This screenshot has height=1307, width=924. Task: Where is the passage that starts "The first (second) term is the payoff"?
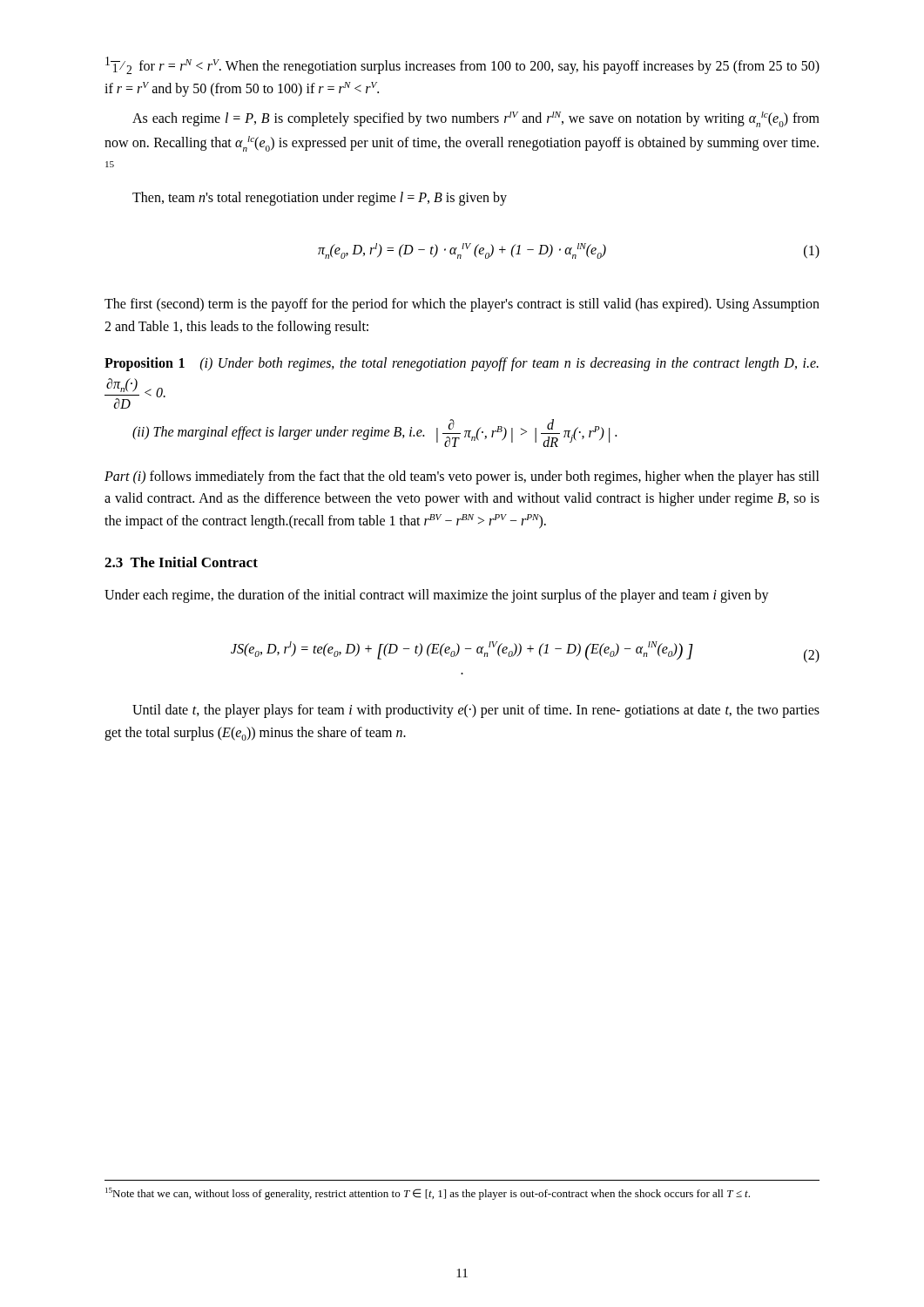click(462, 315)
